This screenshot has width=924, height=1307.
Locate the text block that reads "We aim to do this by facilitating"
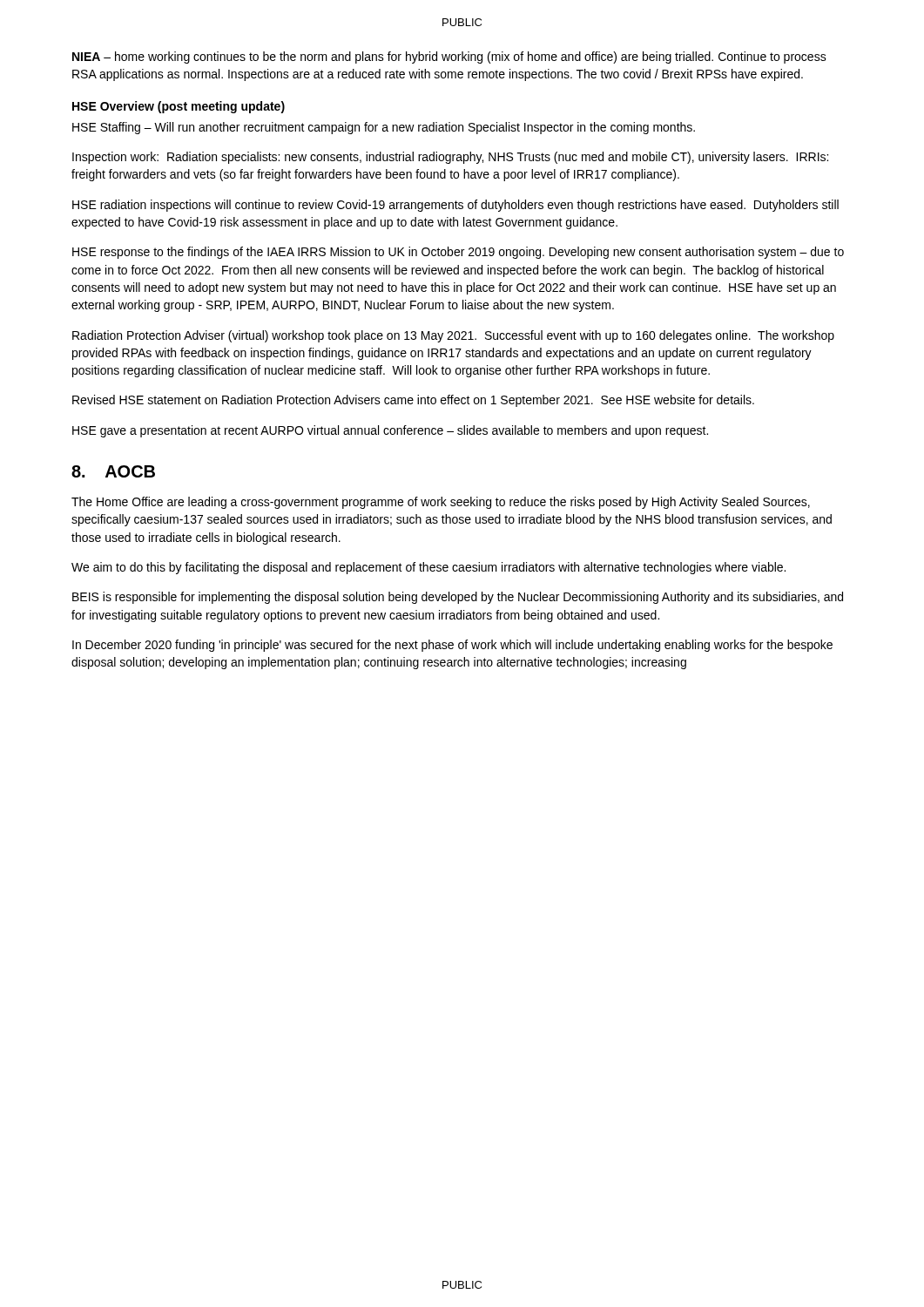429,567
